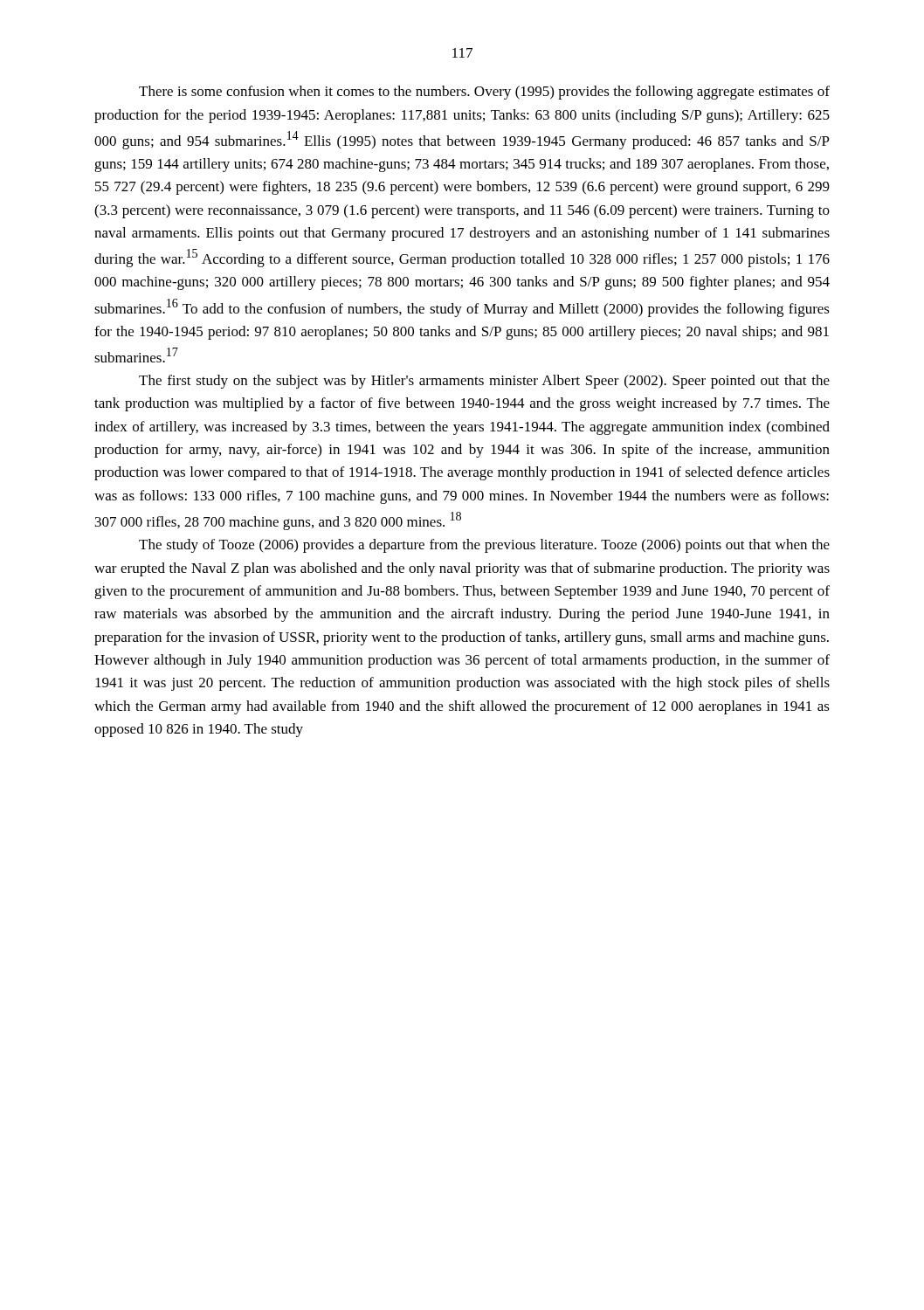Click on the element starting "There is some"

click(462, 225)
